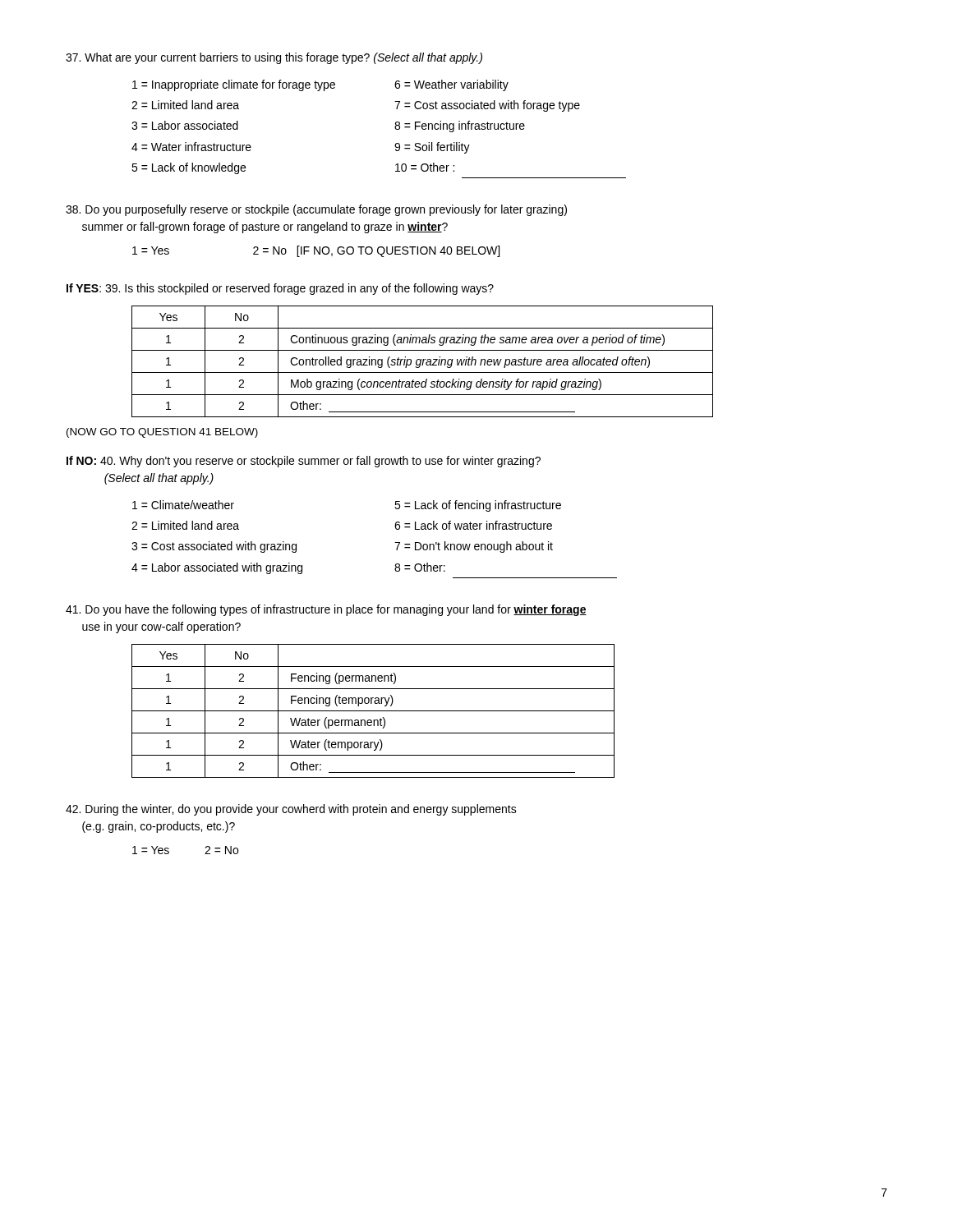This screenshot has width=953, height=1232.
Task: Locate the block of text that opens with "If NO: 40. Why don't you reserve or"
Action: (476, 515)
